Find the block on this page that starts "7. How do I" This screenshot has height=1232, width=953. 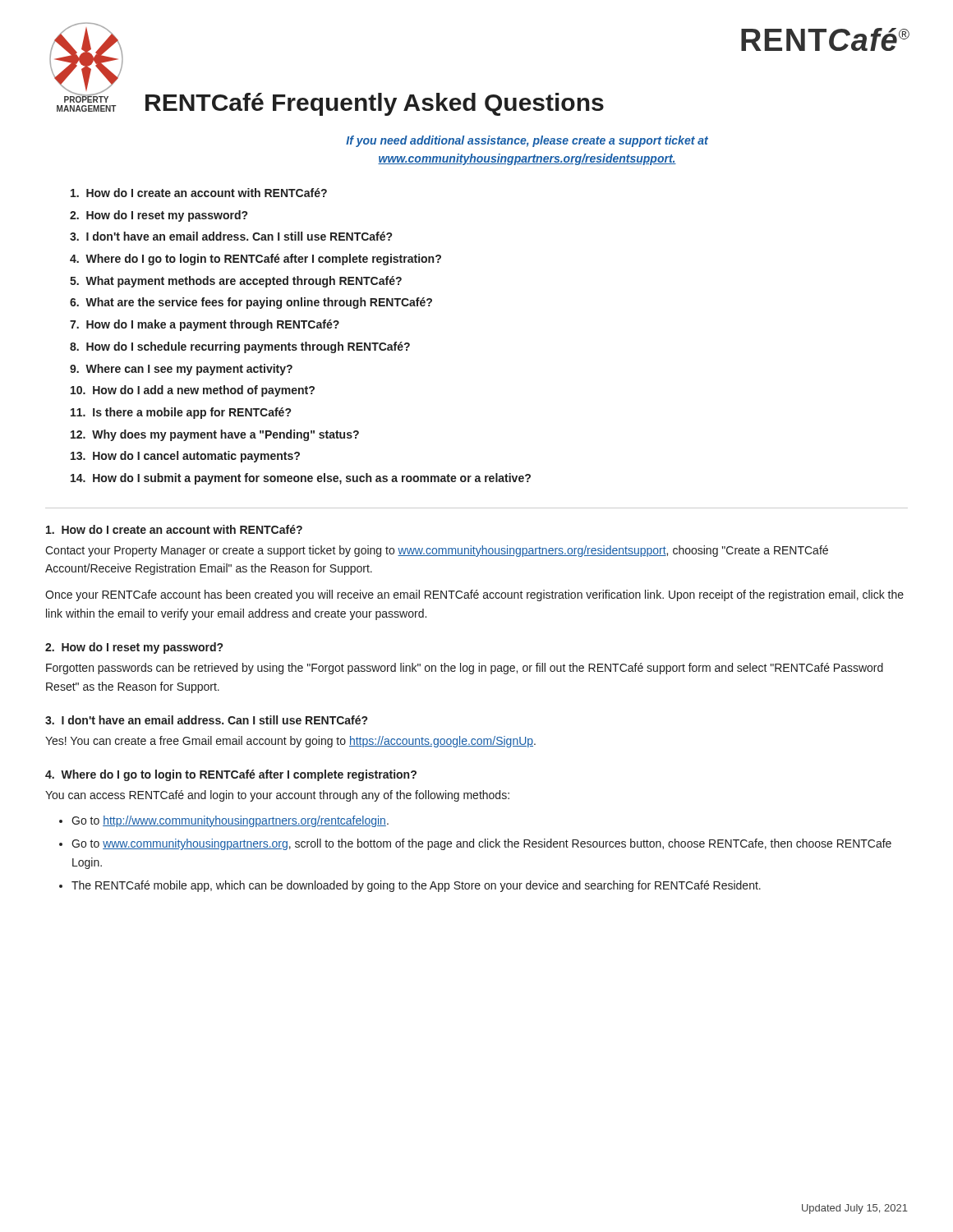pyautogui.click(x=205, y=325)
